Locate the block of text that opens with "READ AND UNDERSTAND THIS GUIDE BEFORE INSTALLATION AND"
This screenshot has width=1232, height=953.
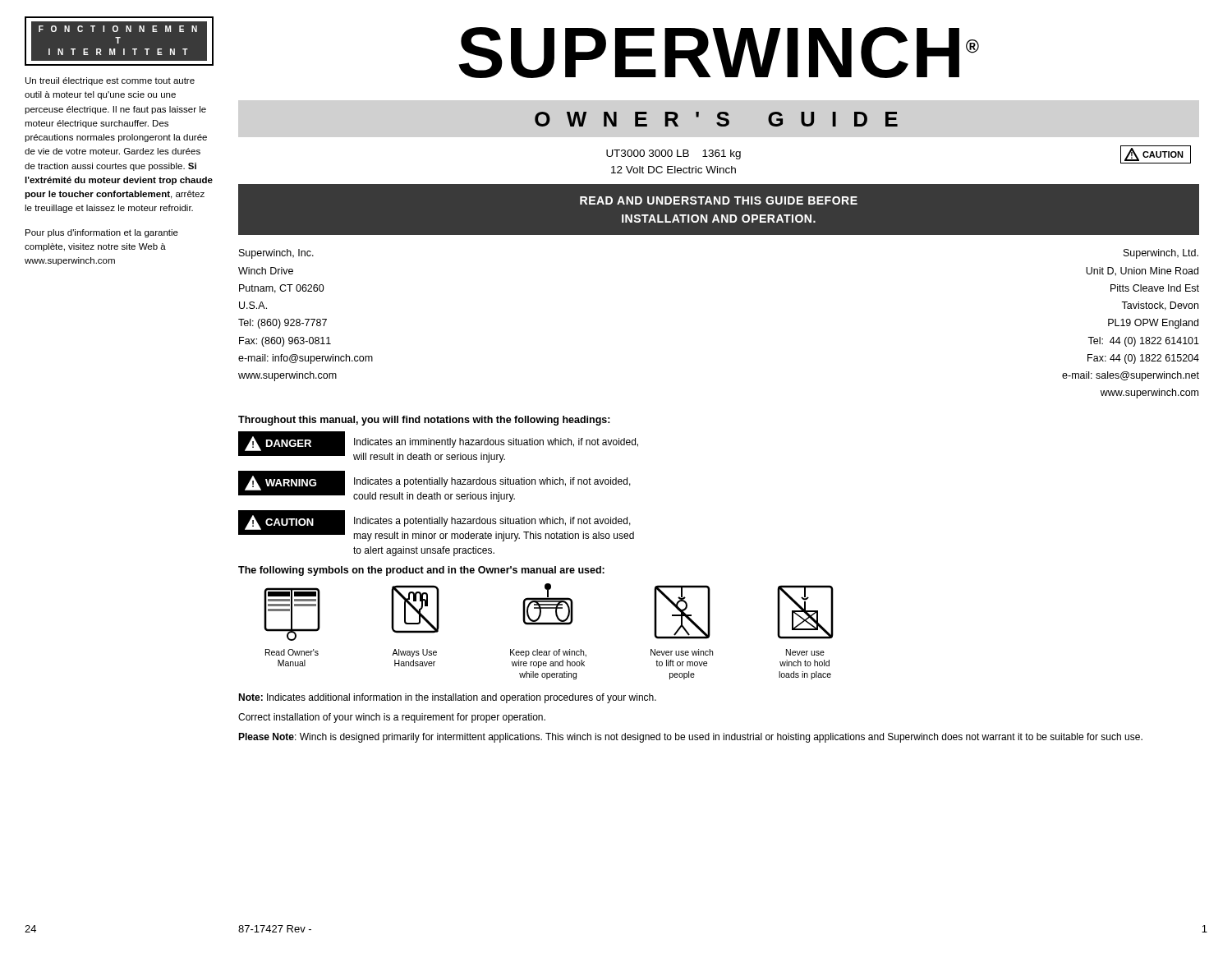tap(719, 209)
